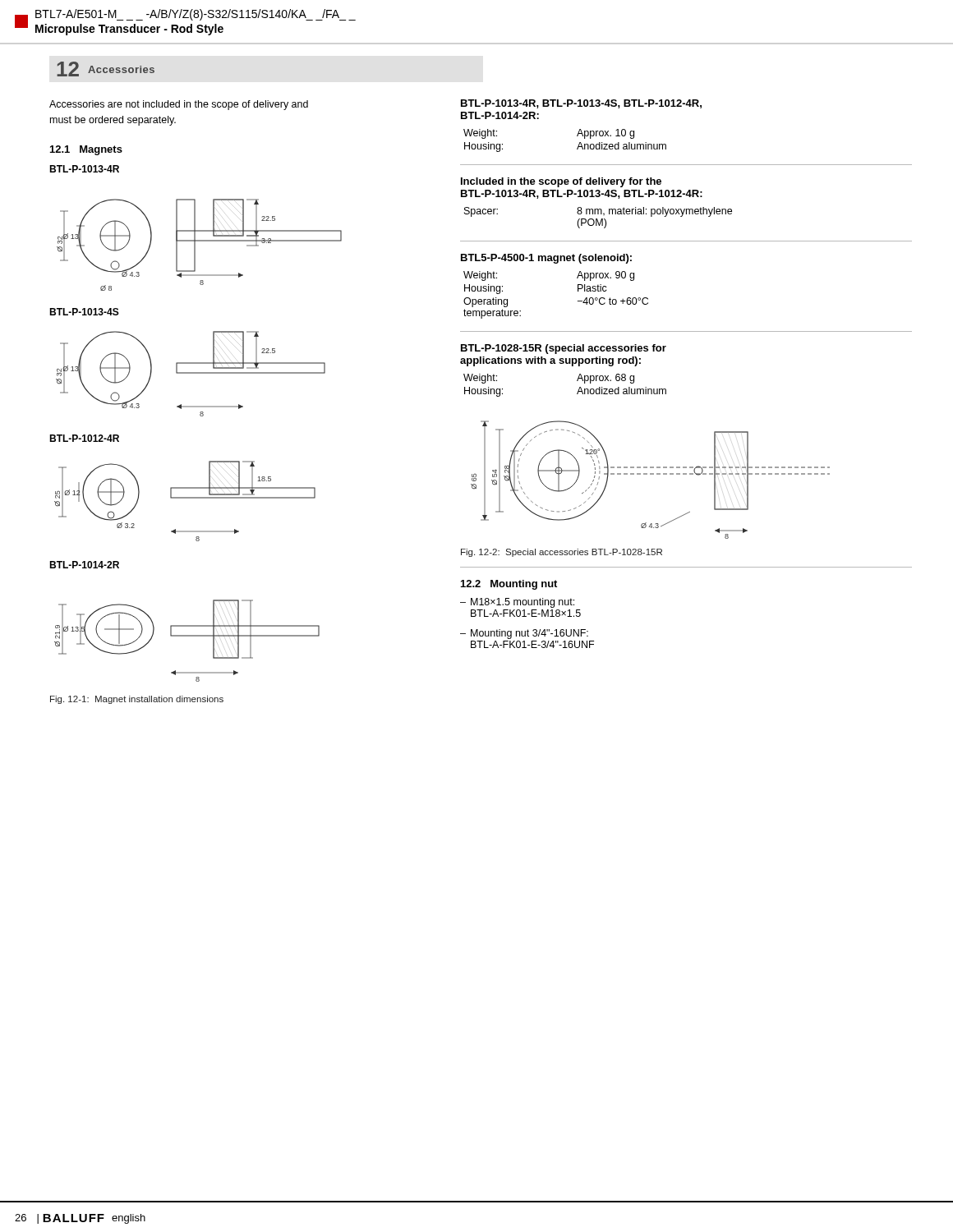Click on the section header that reads "12 Accessories"
953x1232 pixels.
point(106,69)
